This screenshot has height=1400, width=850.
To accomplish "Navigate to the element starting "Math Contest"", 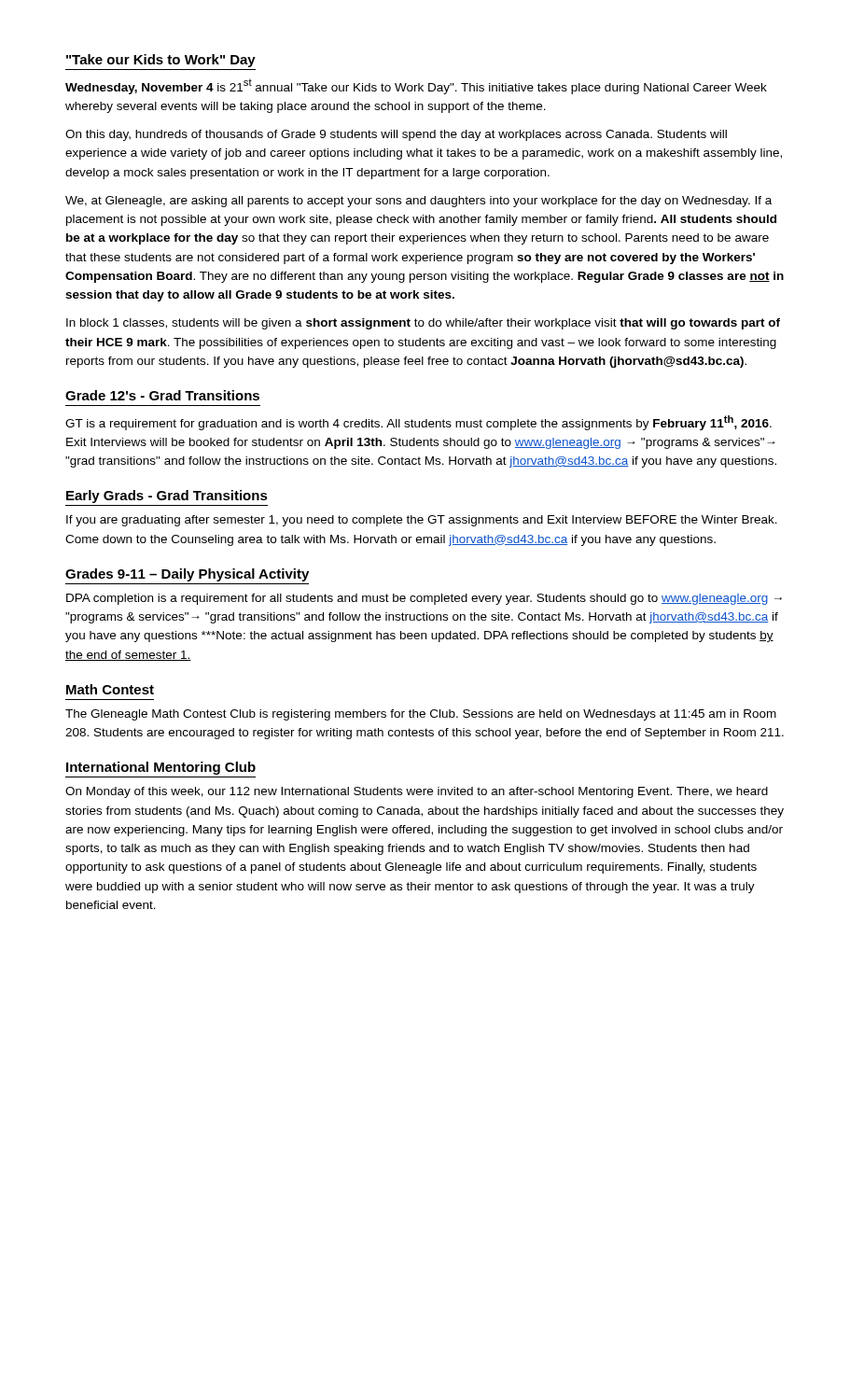I will [110, 689].
